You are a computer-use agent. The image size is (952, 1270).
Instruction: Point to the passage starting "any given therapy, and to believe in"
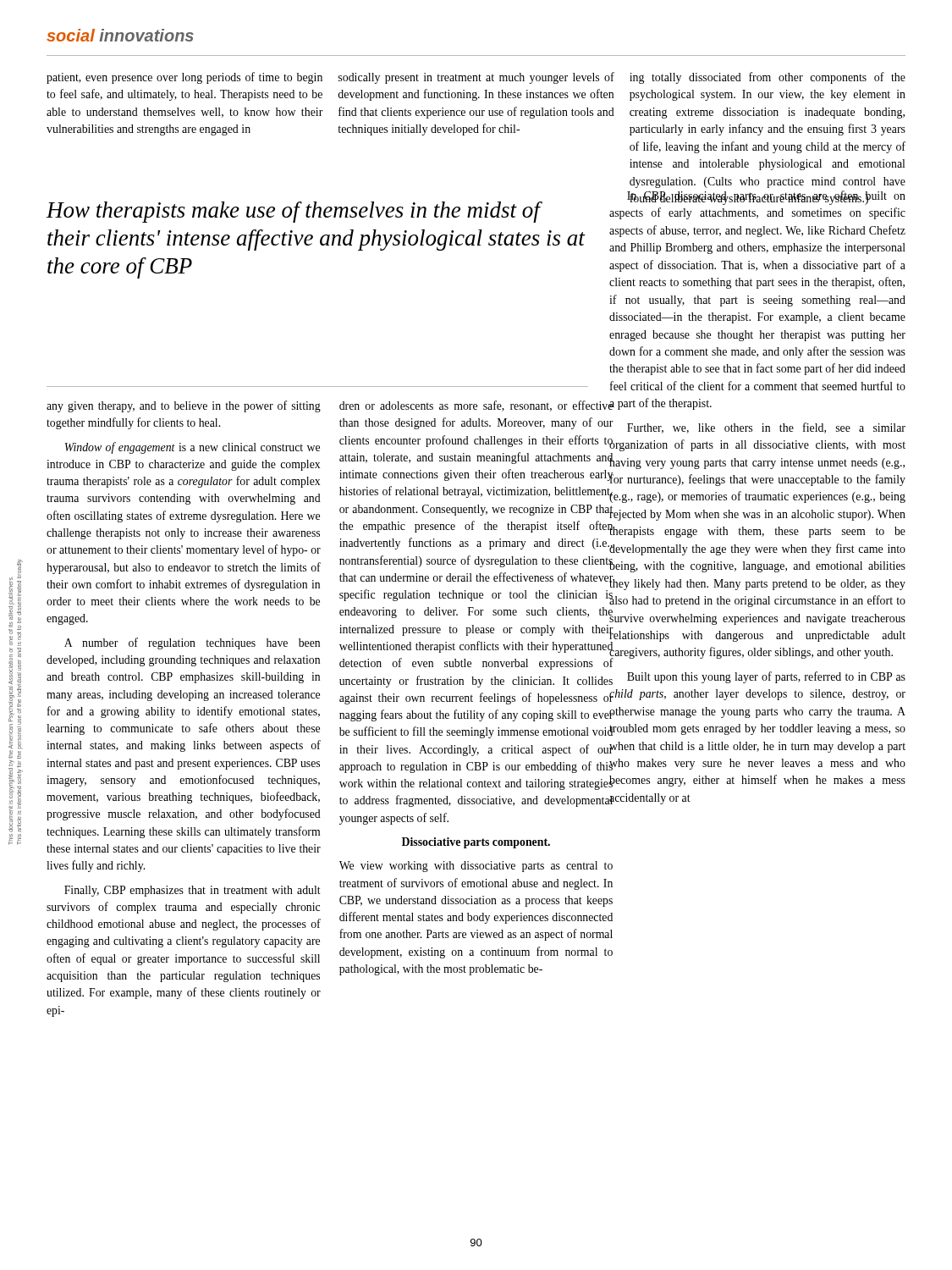(183, 709)
